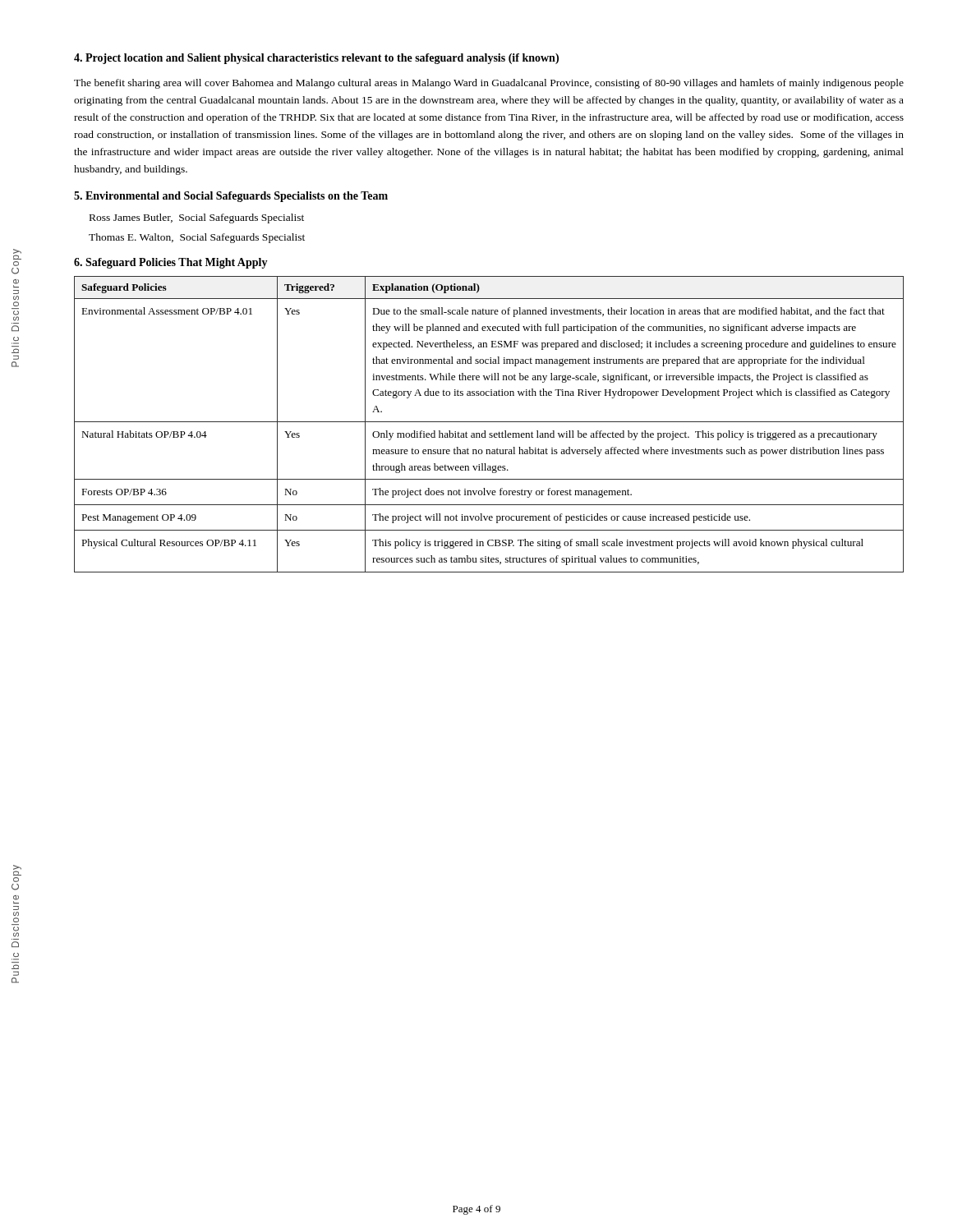Image resolution: width=953 pixels, height=1232 pixels.
Task: Click on the text block containing "The benefit sharing"
Action: 489,125
